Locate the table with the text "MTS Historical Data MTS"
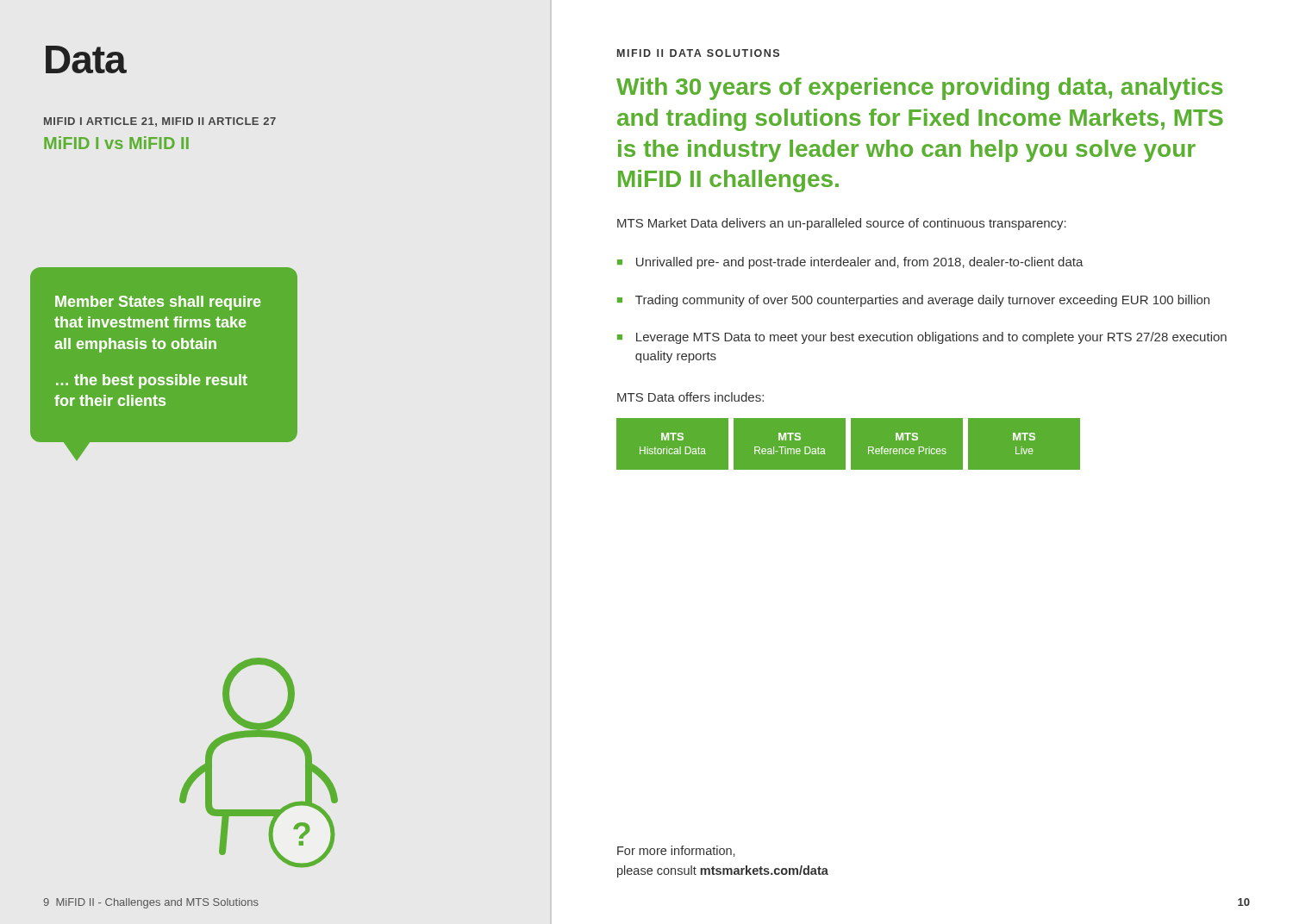The height and width of the screenshot is (924, 1293). coord(927,444)
